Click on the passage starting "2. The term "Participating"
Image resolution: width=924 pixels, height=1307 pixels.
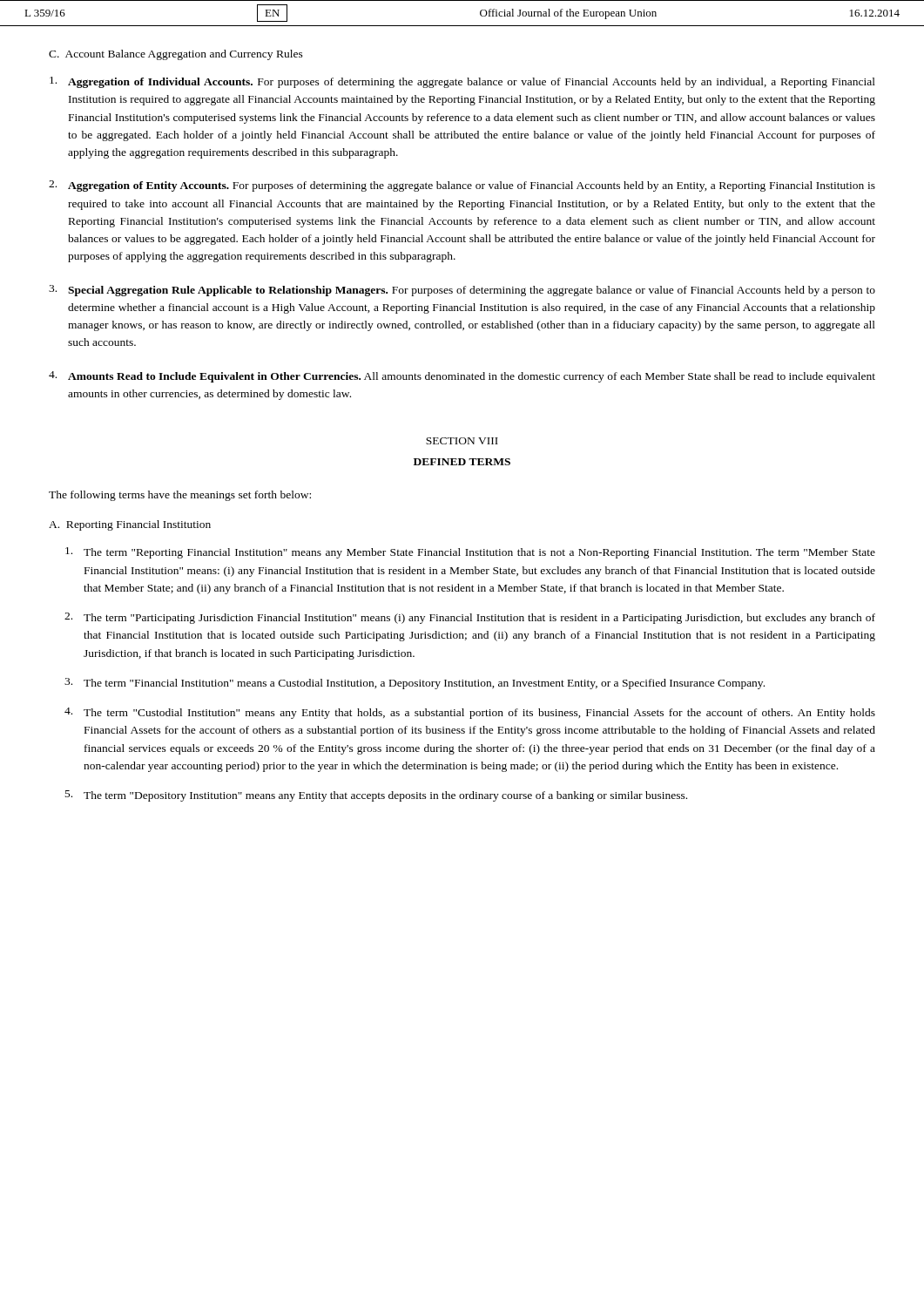470,636
